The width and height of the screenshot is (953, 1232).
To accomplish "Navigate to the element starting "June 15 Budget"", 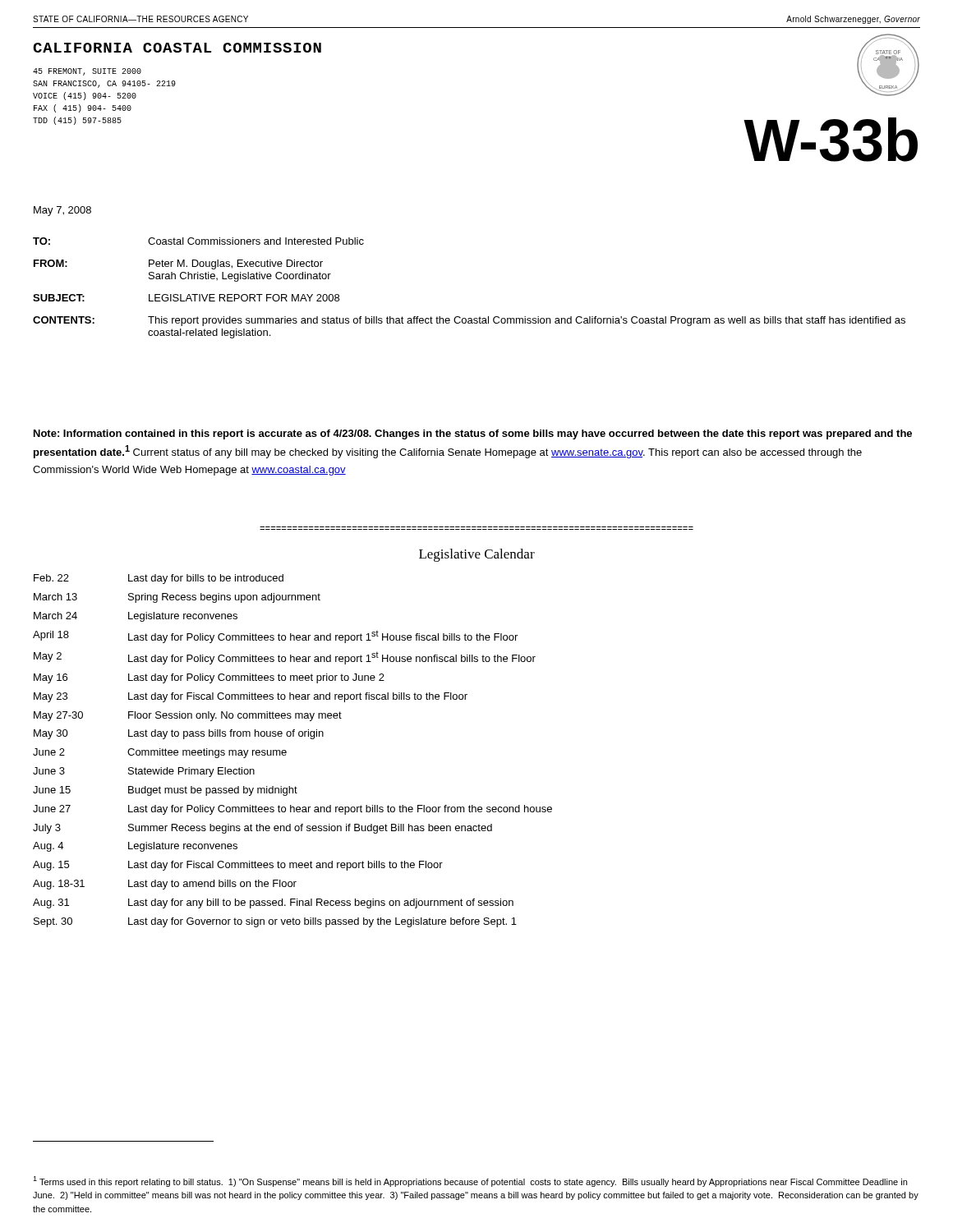I will coord(165,791).
